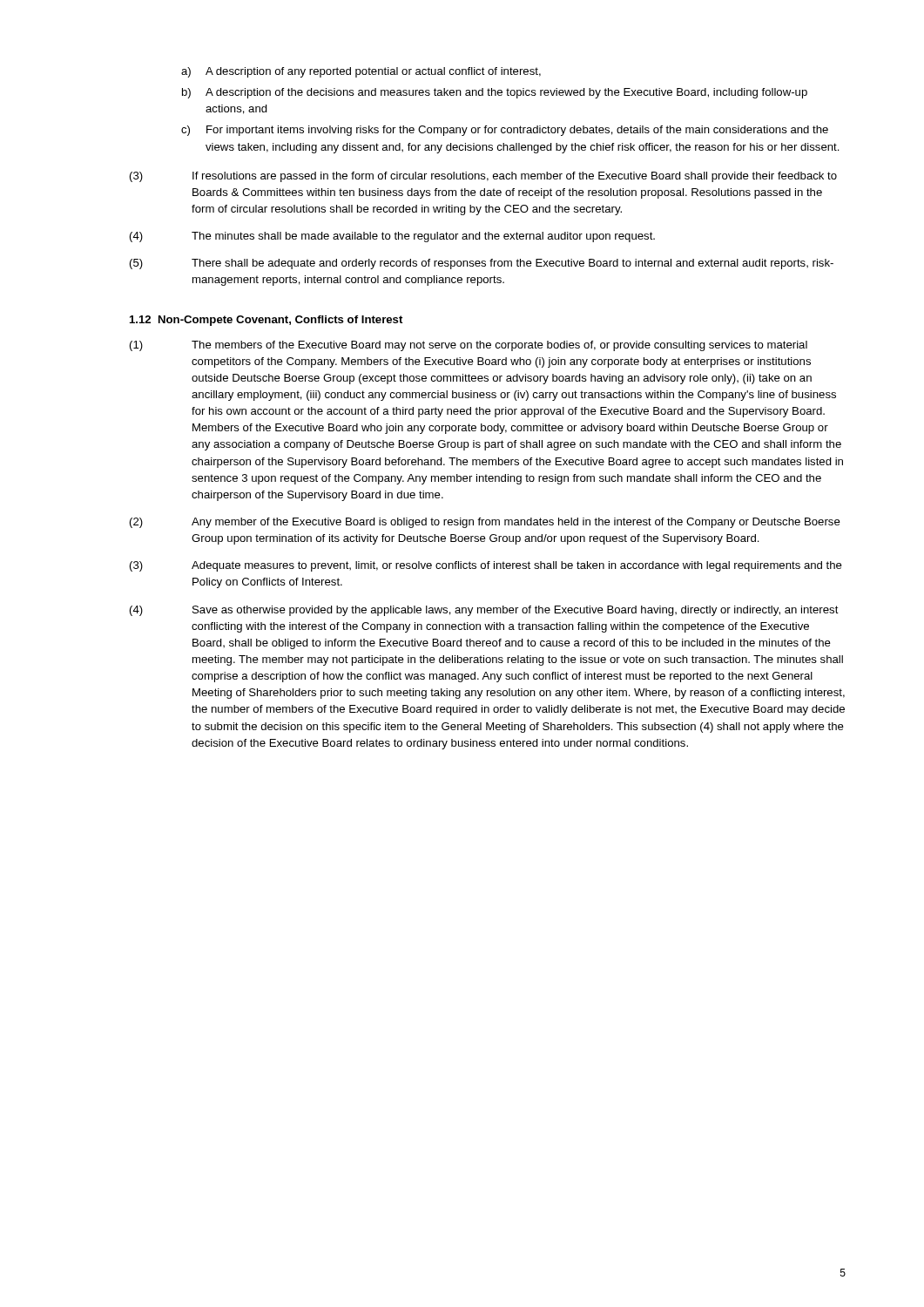Find the element starting "(3) Adequate measures to prevent, limit,"

click(487, 574)
